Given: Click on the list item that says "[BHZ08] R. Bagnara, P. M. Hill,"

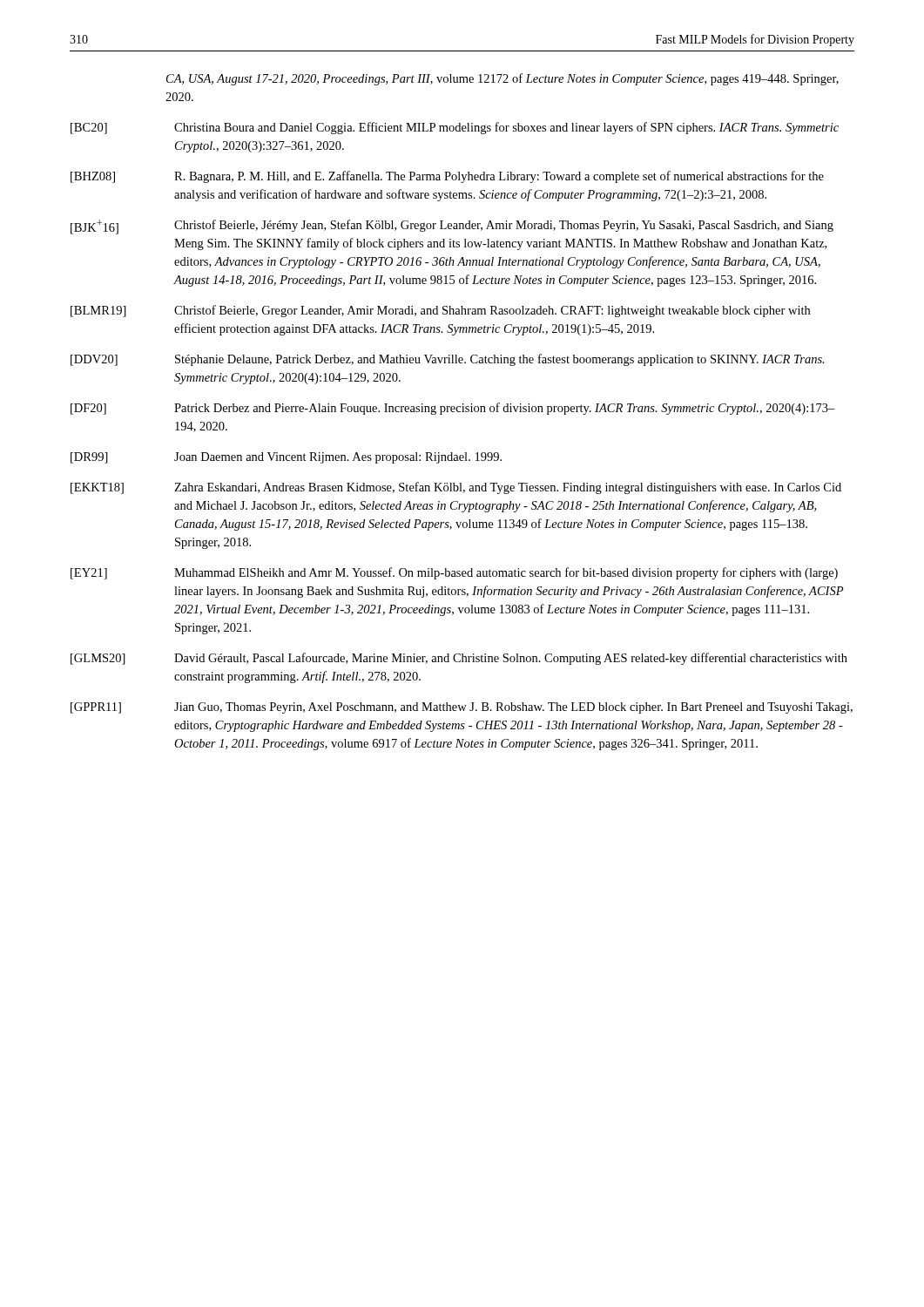Looking at the screenshot, I should (462, 186).
